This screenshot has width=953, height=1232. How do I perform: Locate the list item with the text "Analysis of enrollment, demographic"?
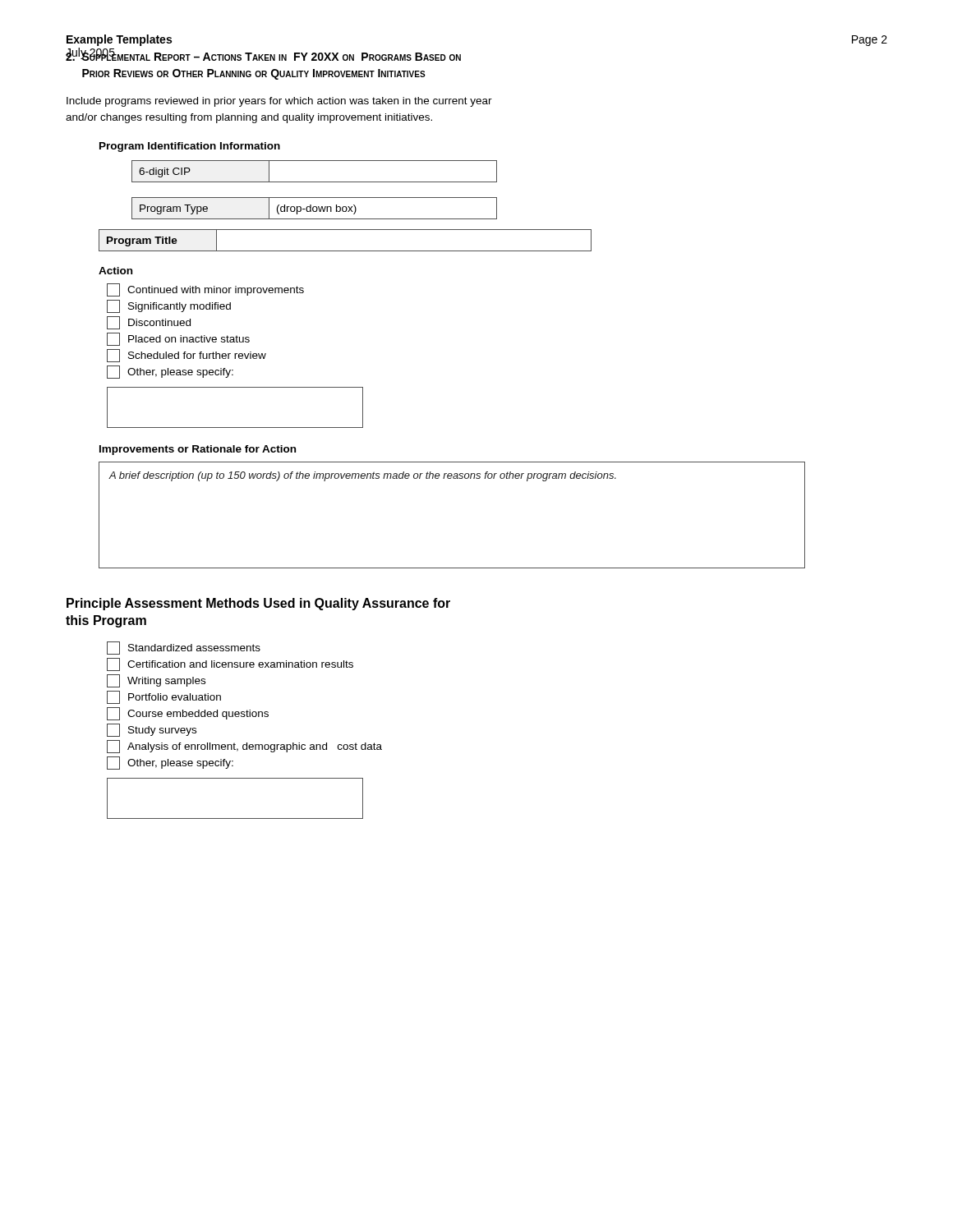coord(244,746)
